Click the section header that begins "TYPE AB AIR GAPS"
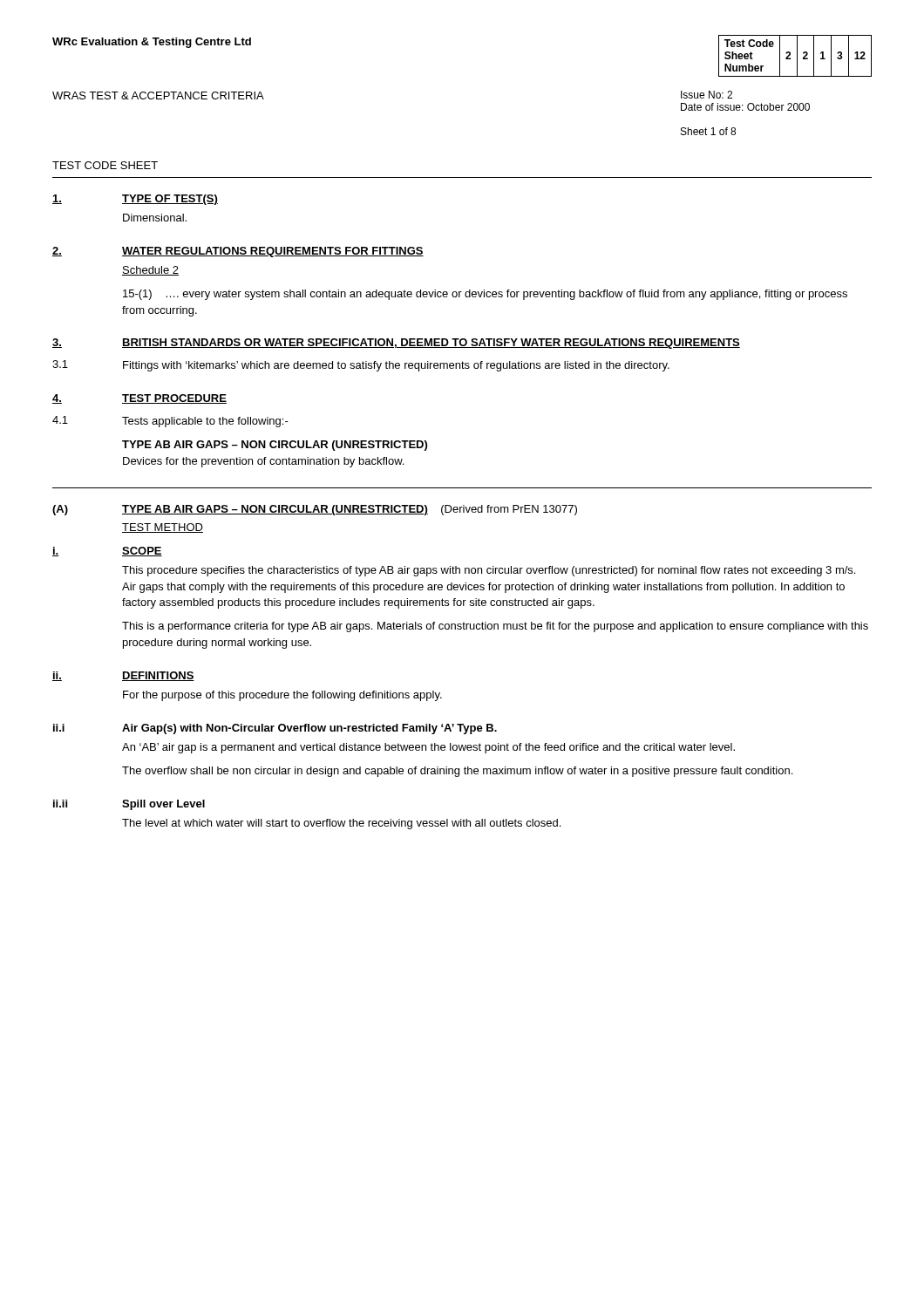Screen dimensions: 1308x924 click(x=350, y=509)
